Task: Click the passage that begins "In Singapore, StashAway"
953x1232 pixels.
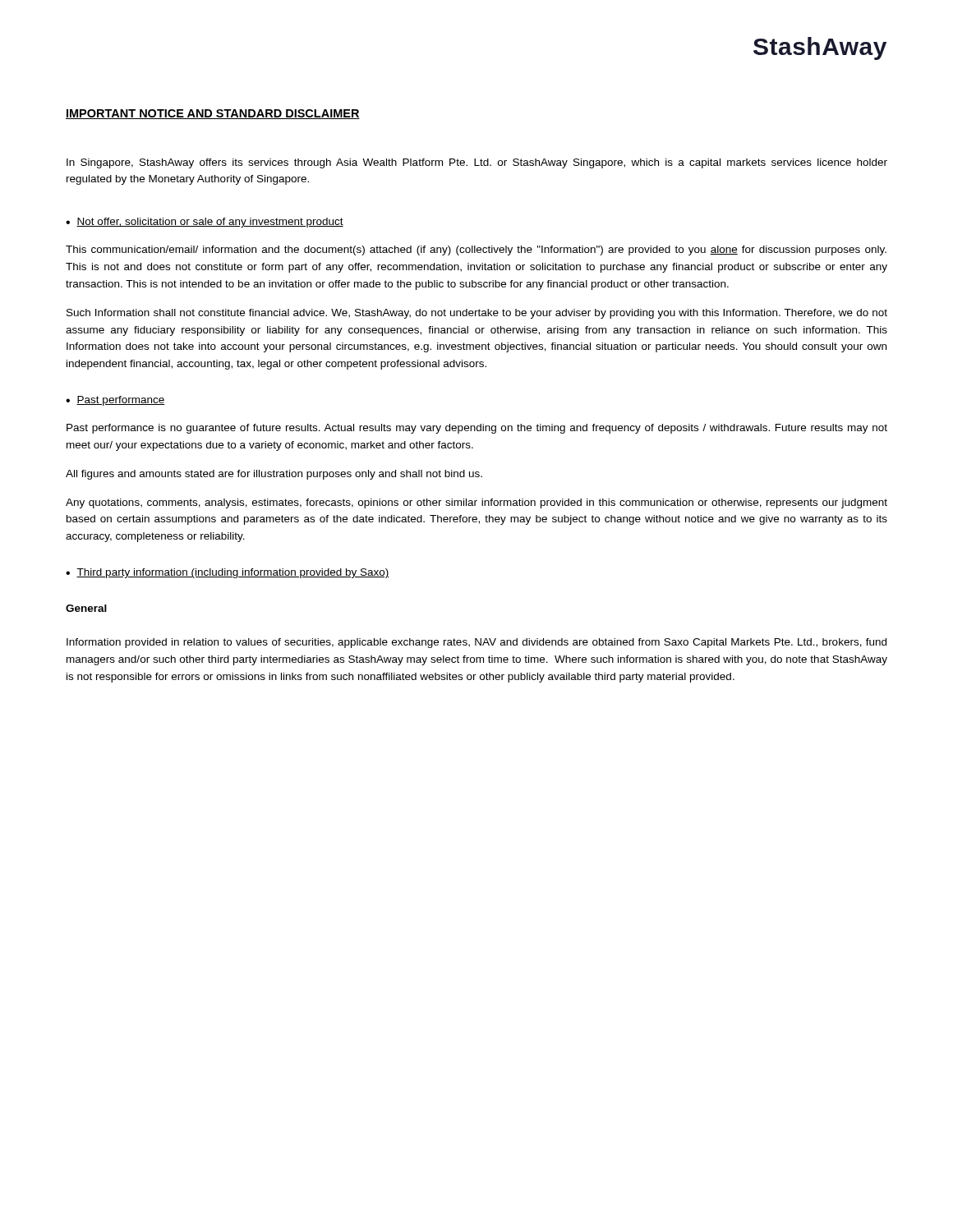Action: pos(476,171)
